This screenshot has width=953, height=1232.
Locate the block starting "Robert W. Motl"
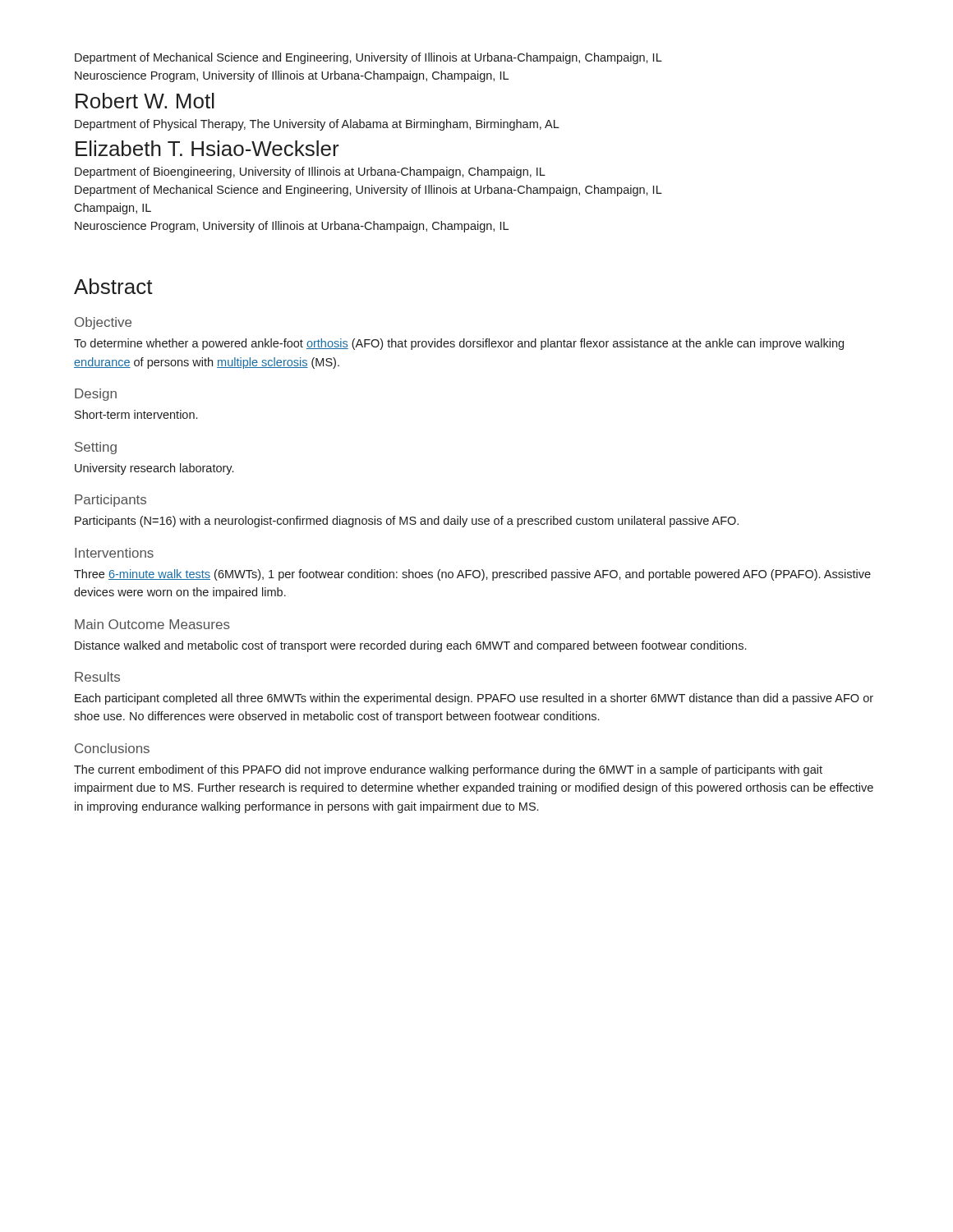[145, 101]
